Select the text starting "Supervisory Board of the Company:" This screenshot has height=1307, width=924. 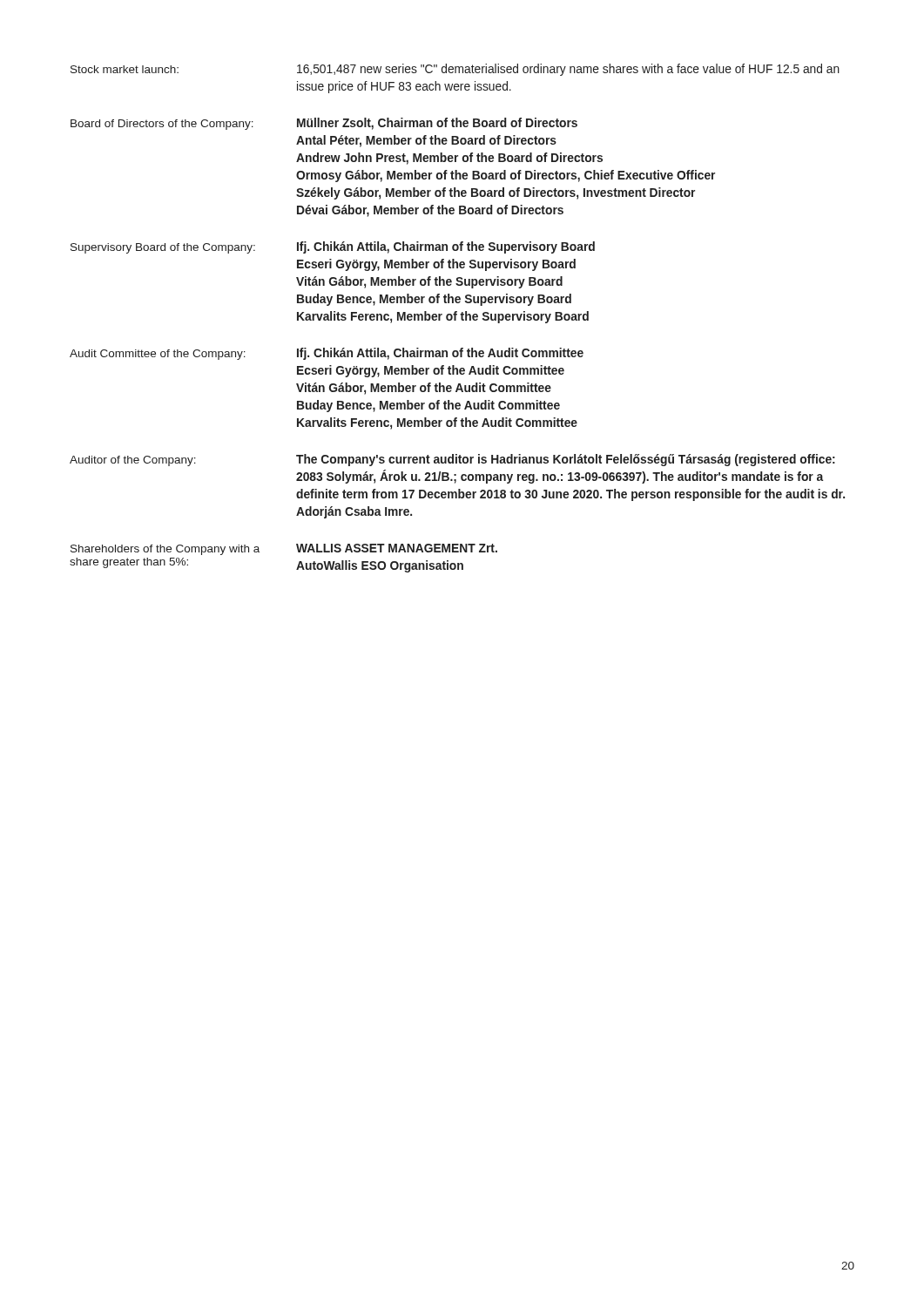point(163,247)
